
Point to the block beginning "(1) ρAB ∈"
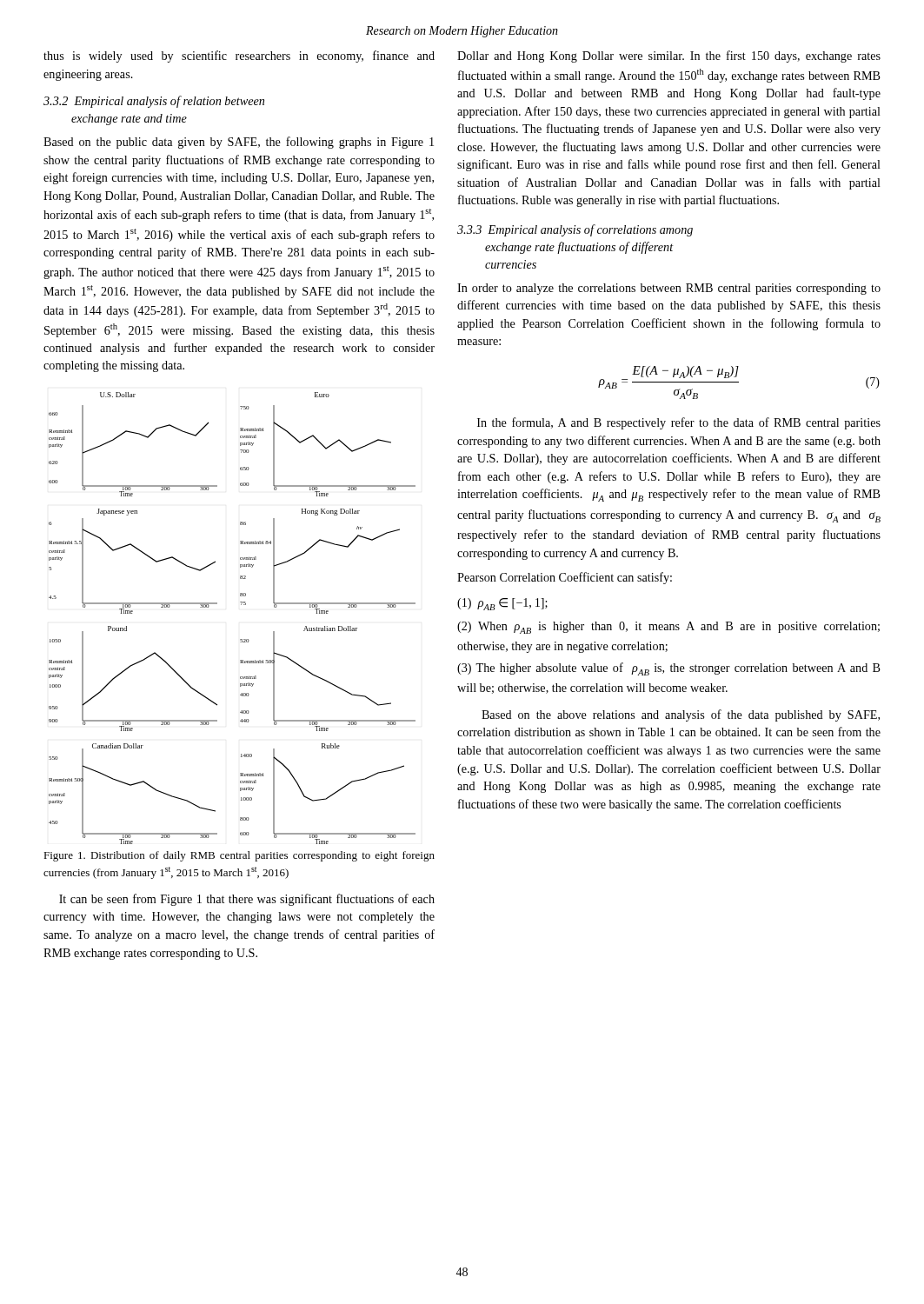(x=502, y=604)
